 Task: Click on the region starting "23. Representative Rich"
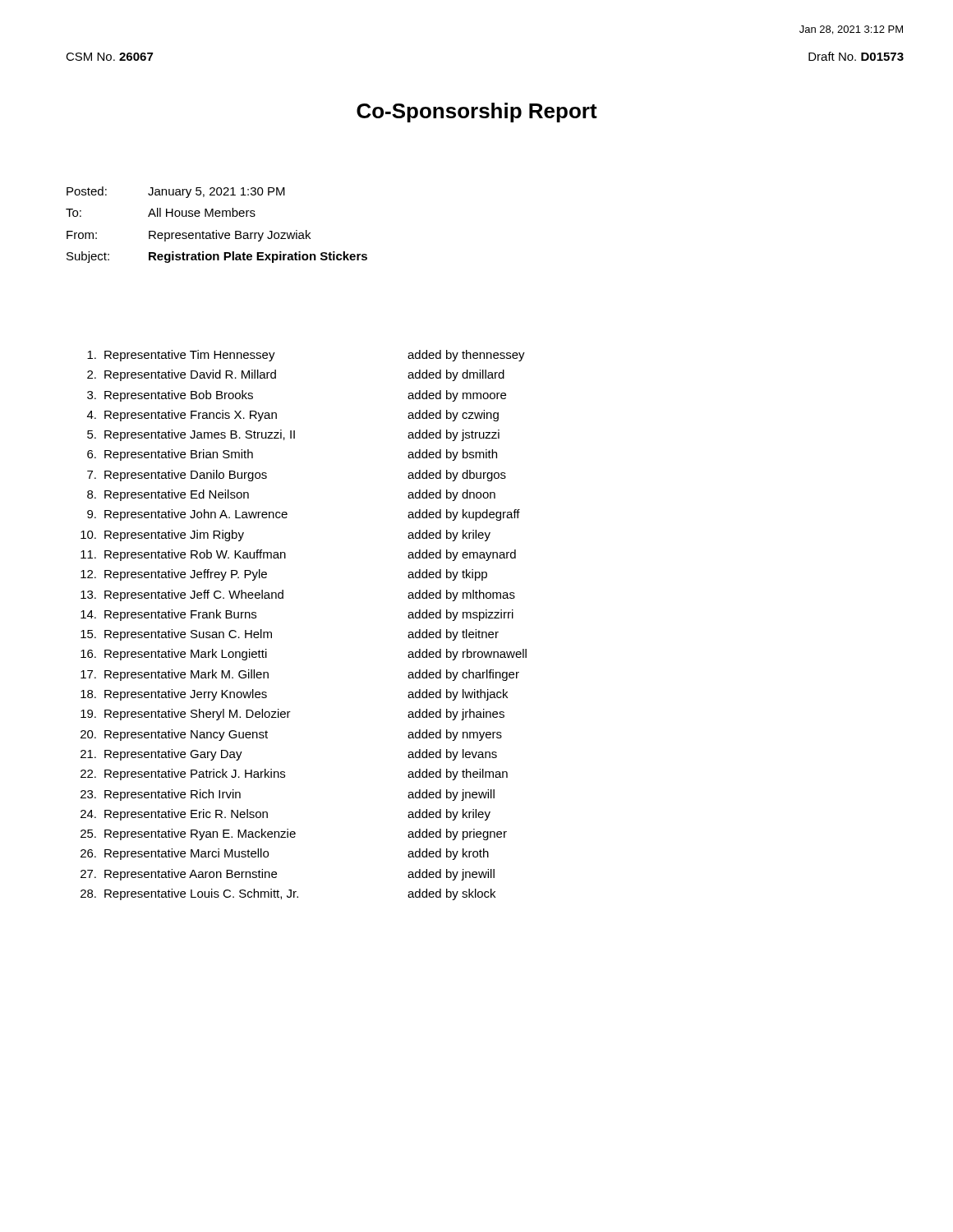485,794
